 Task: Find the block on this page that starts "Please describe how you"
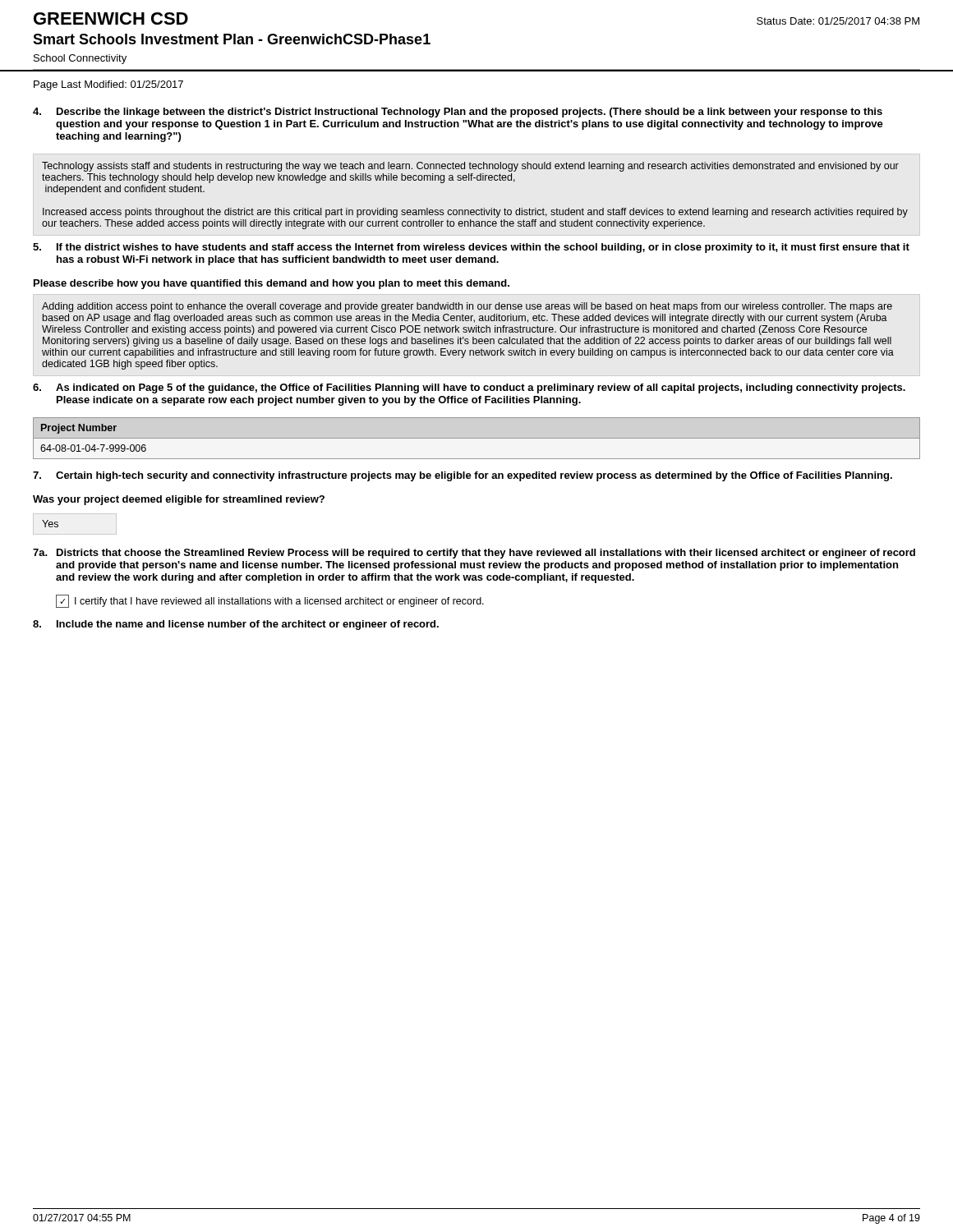point(271,283)
